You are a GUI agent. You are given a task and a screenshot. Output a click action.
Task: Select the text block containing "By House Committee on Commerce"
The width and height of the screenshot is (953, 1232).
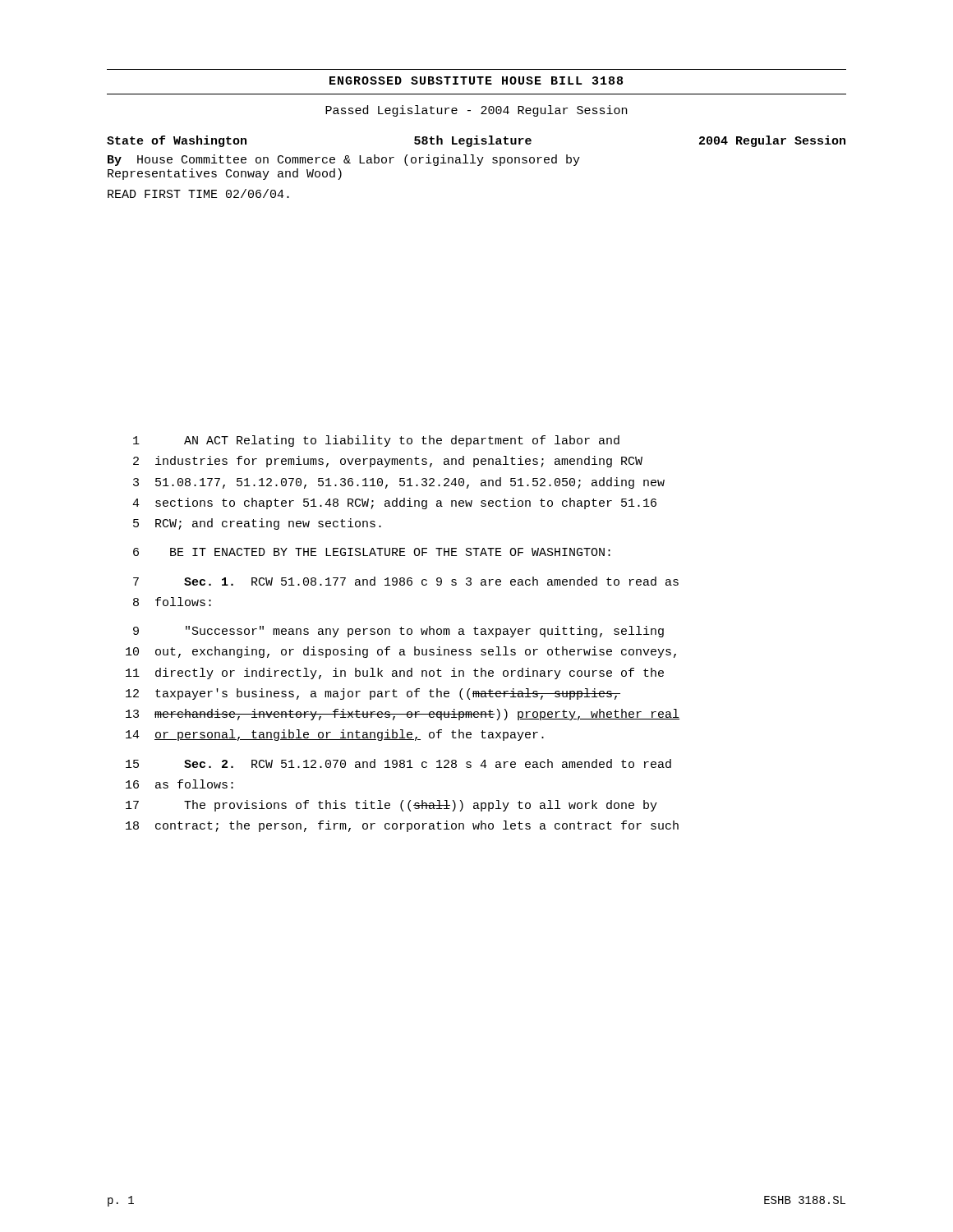click(x=343, y=168)
